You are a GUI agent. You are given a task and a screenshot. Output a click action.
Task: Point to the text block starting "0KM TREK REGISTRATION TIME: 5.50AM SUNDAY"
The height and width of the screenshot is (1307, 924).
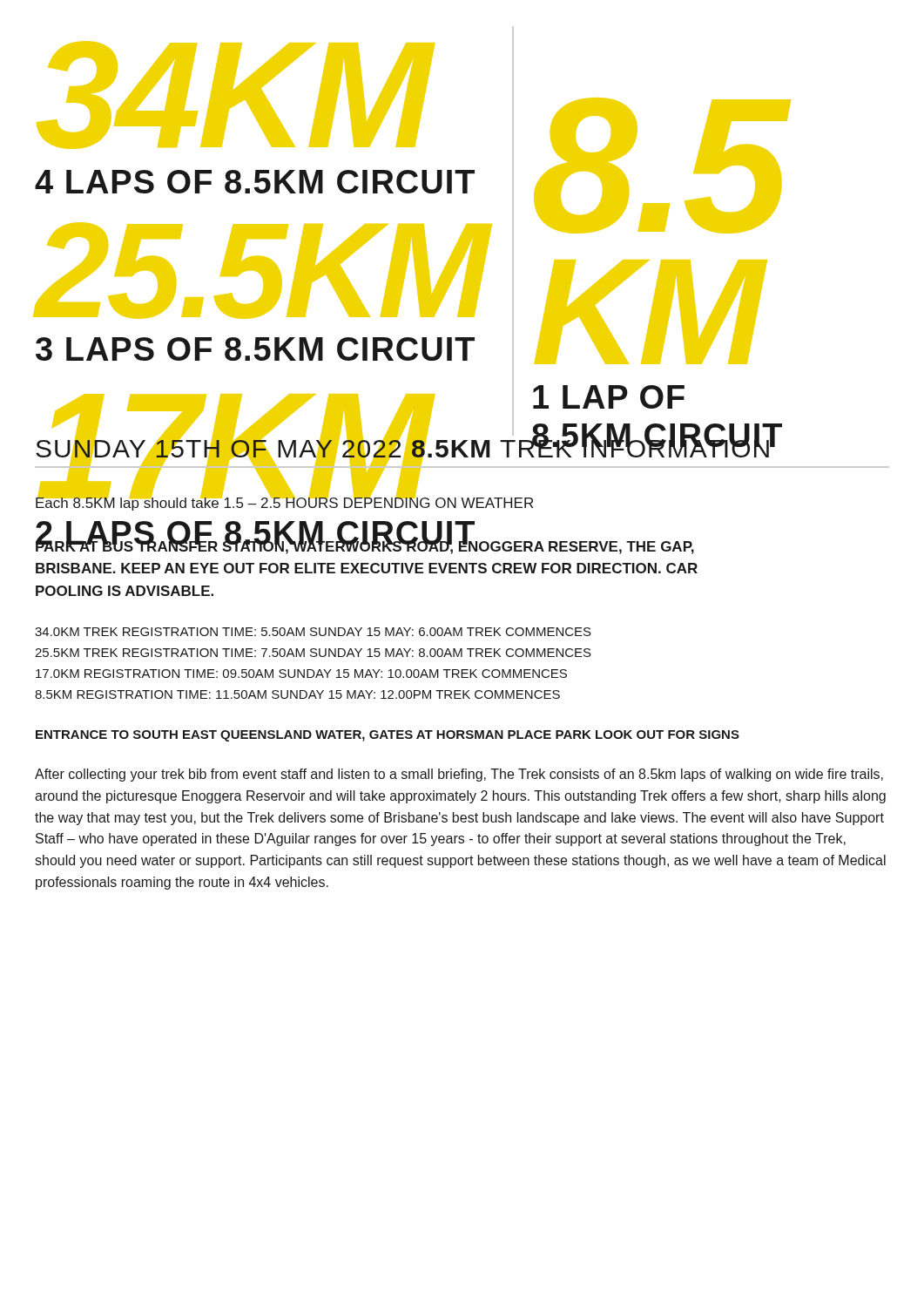313,663
